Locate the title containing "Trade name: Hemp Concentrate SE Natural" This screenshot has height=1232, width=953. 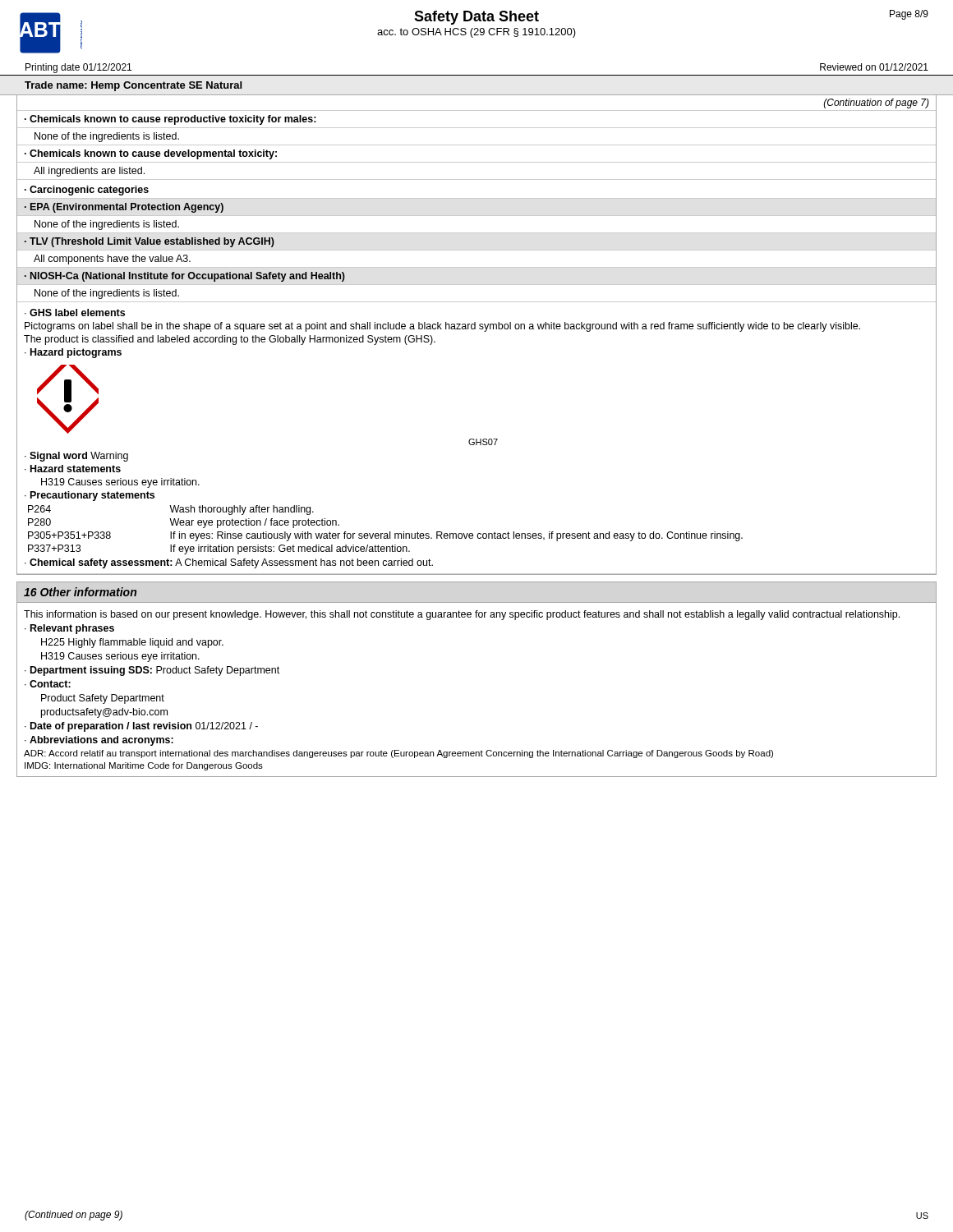(x=134, y=85)
